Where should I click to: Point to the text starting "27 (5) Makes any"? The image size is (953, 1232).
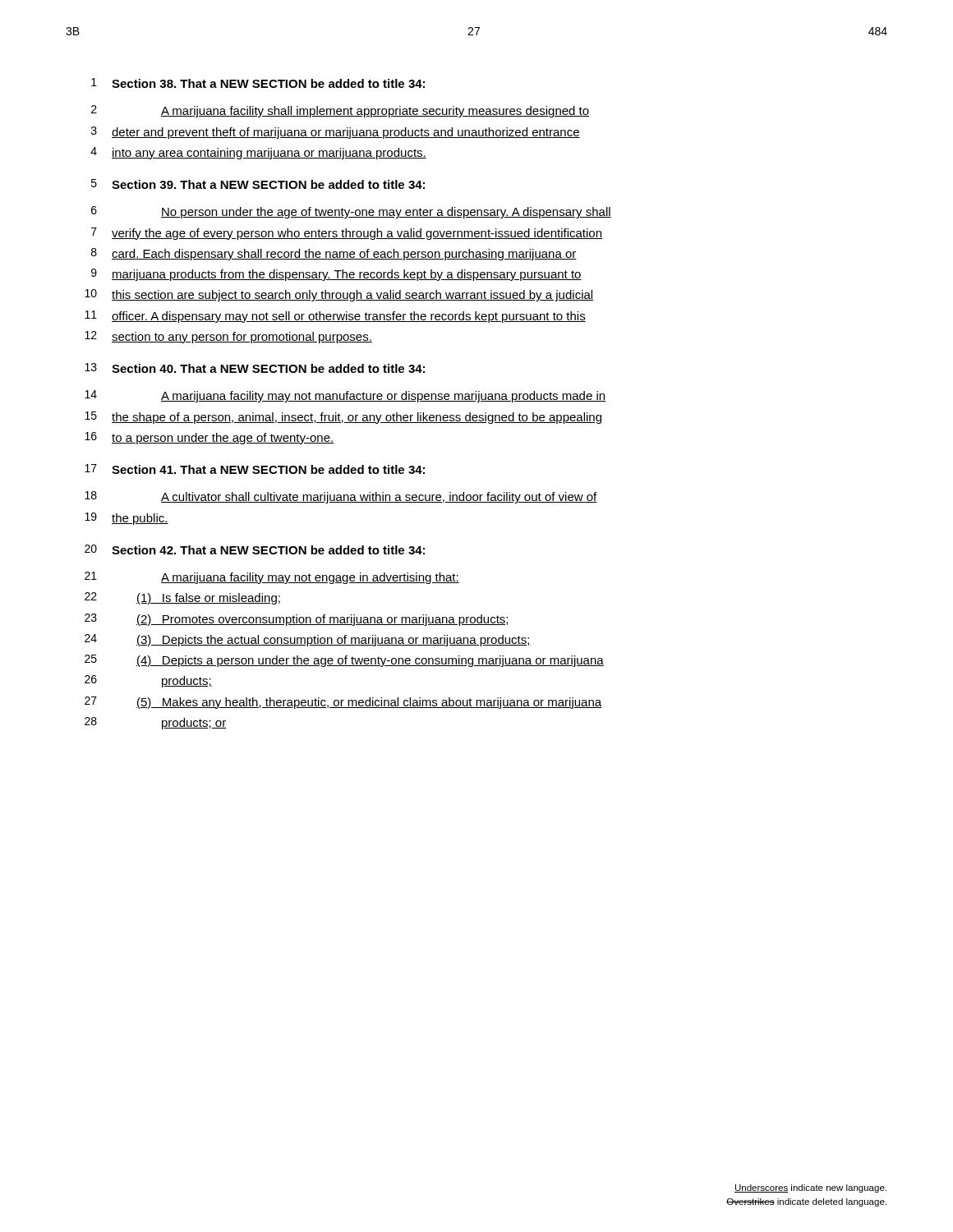click(x=476, y=712)
